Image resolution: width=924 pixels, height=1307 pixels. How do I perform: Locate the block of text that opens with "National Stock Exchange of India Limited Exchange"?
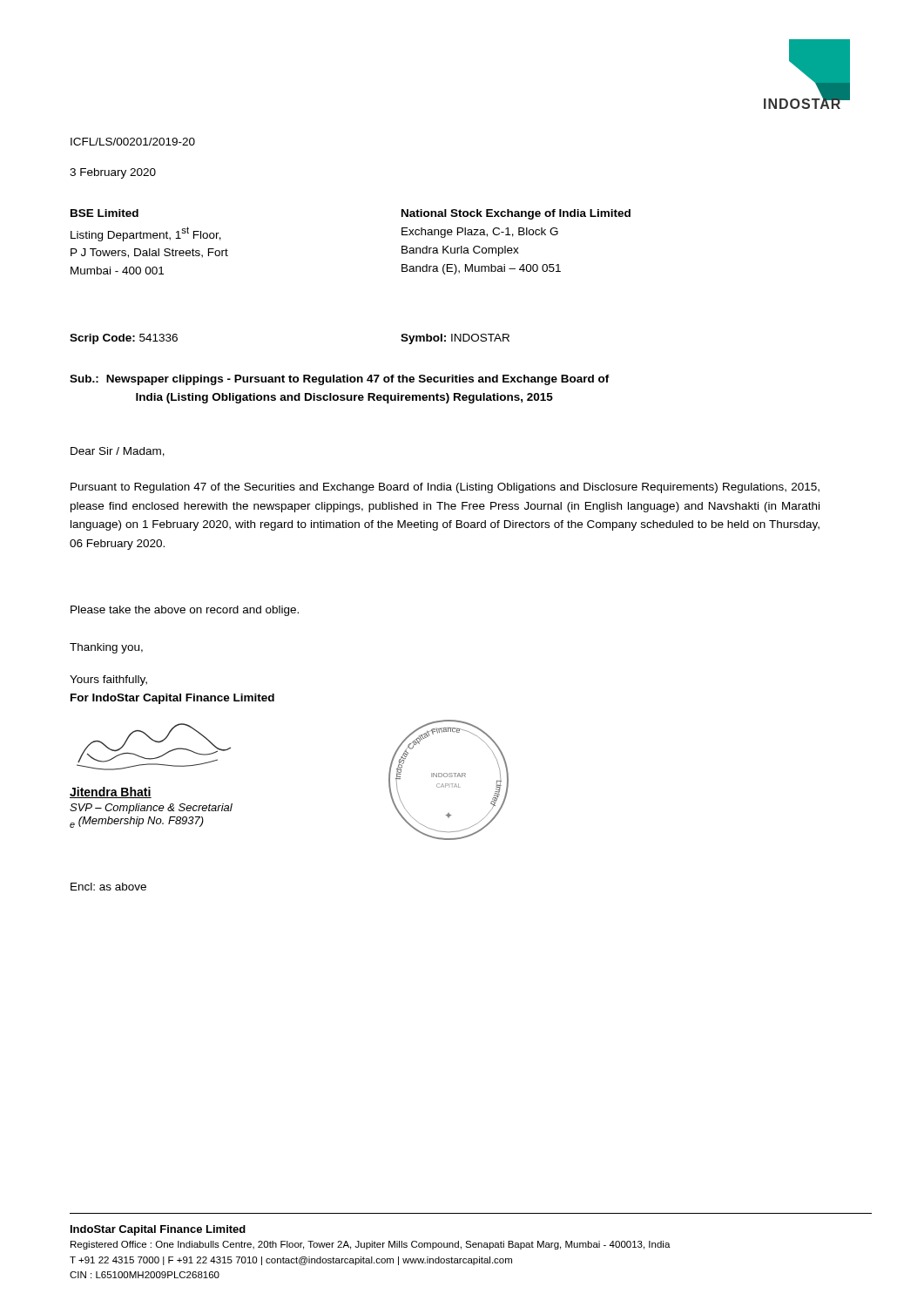(516, 240)
